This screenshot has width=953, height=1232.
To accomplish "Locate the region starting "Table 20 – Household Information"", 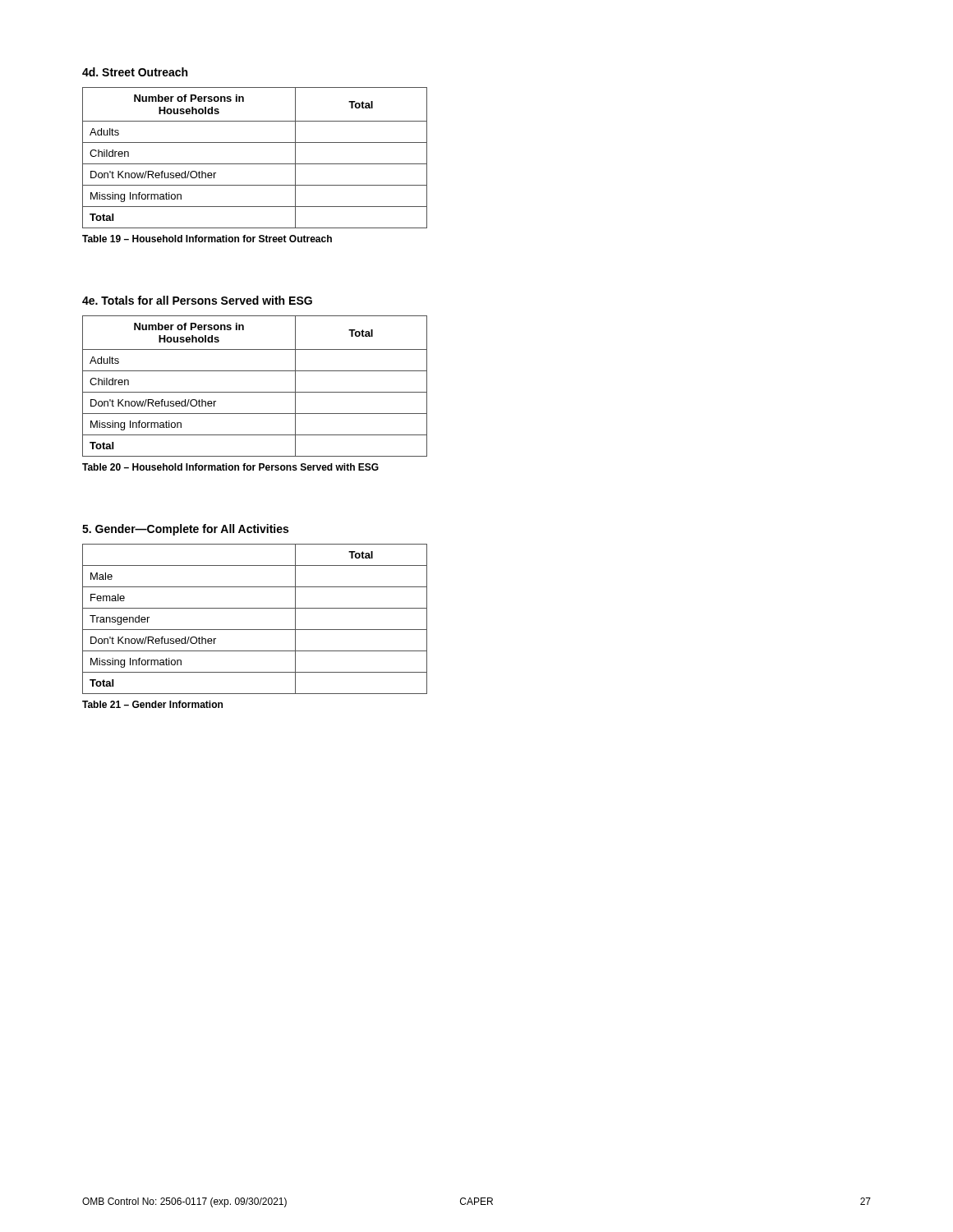I will pyautogui.click(x=231, y=467).
